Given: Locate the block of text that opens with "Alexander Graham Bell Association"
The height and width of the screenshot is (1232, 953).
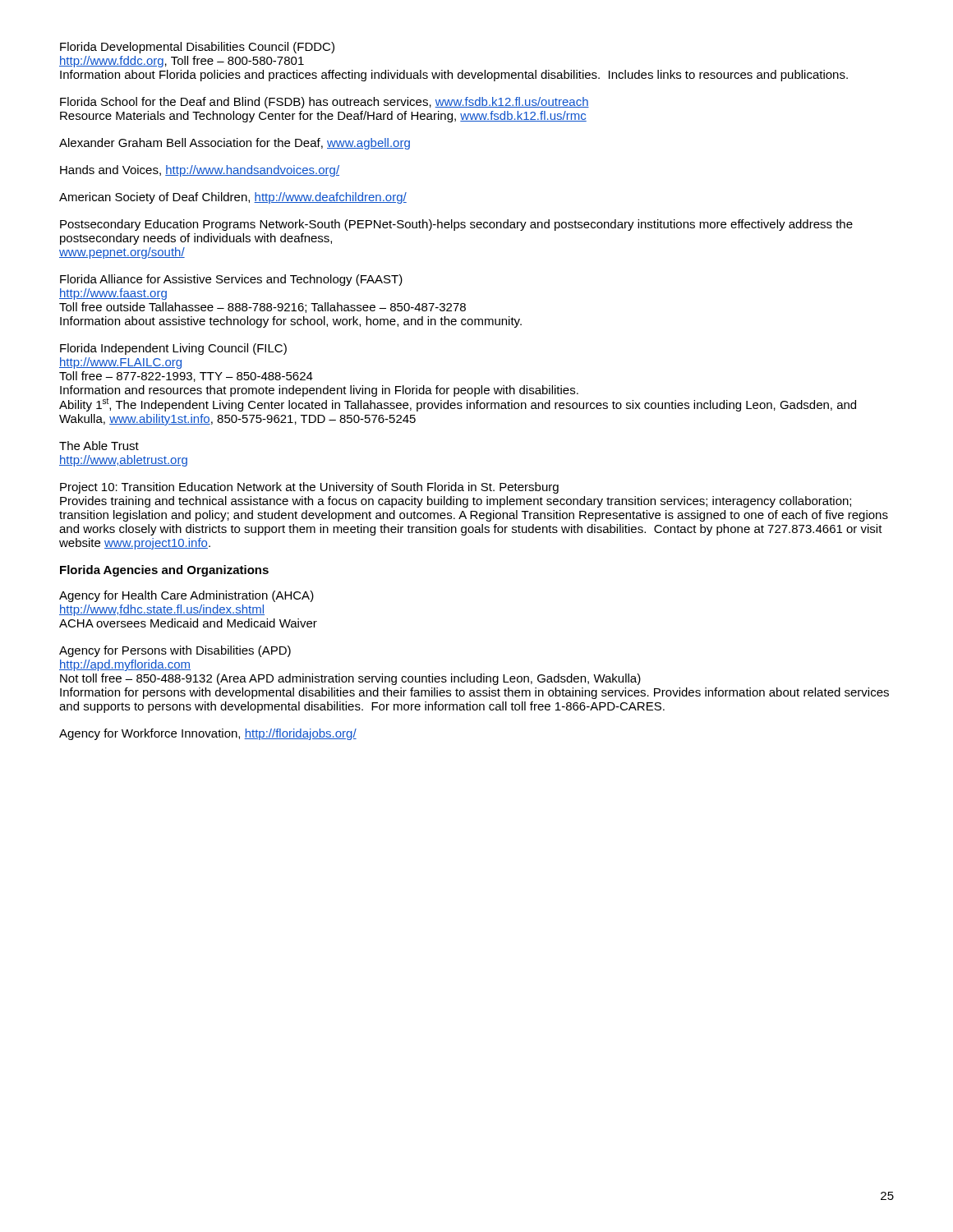Looking at the screenshot, I should (235, 142).
